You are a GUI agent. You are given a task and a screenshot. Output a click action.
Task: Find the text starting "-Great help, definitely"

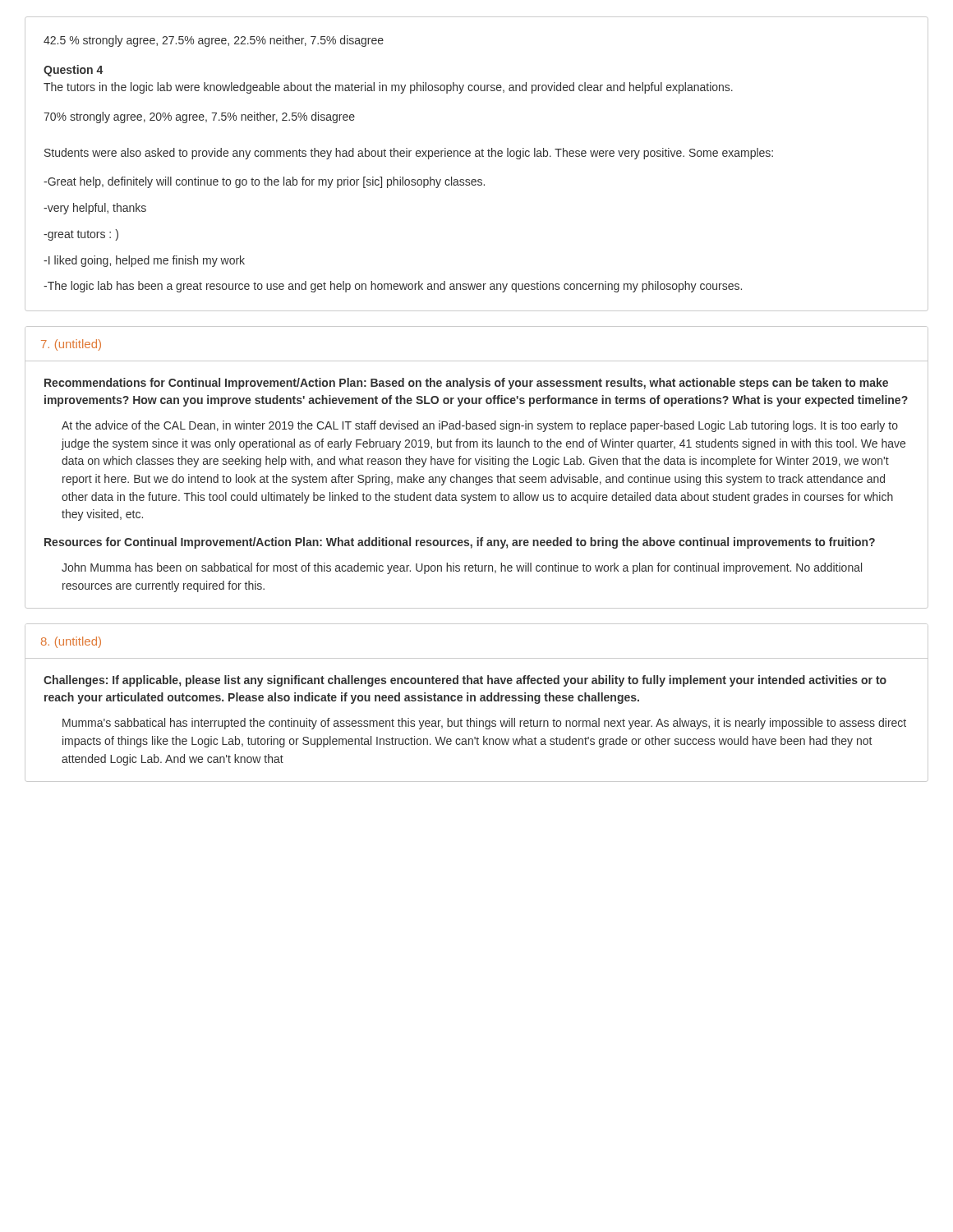[265, 182]
